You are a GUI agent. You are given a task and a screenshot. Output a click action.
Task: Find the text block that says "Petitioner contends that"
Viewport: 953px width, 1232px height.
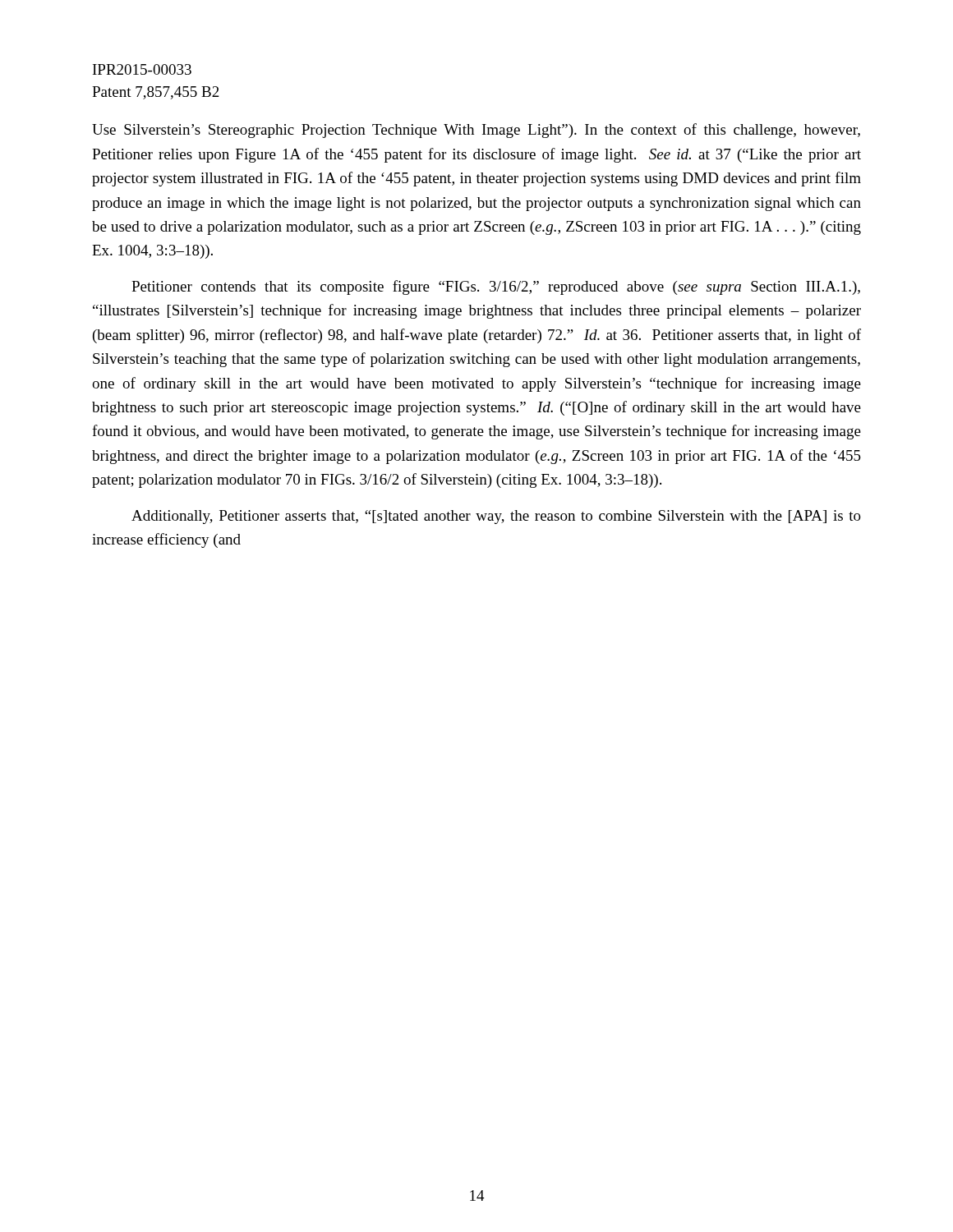point(476,383)
